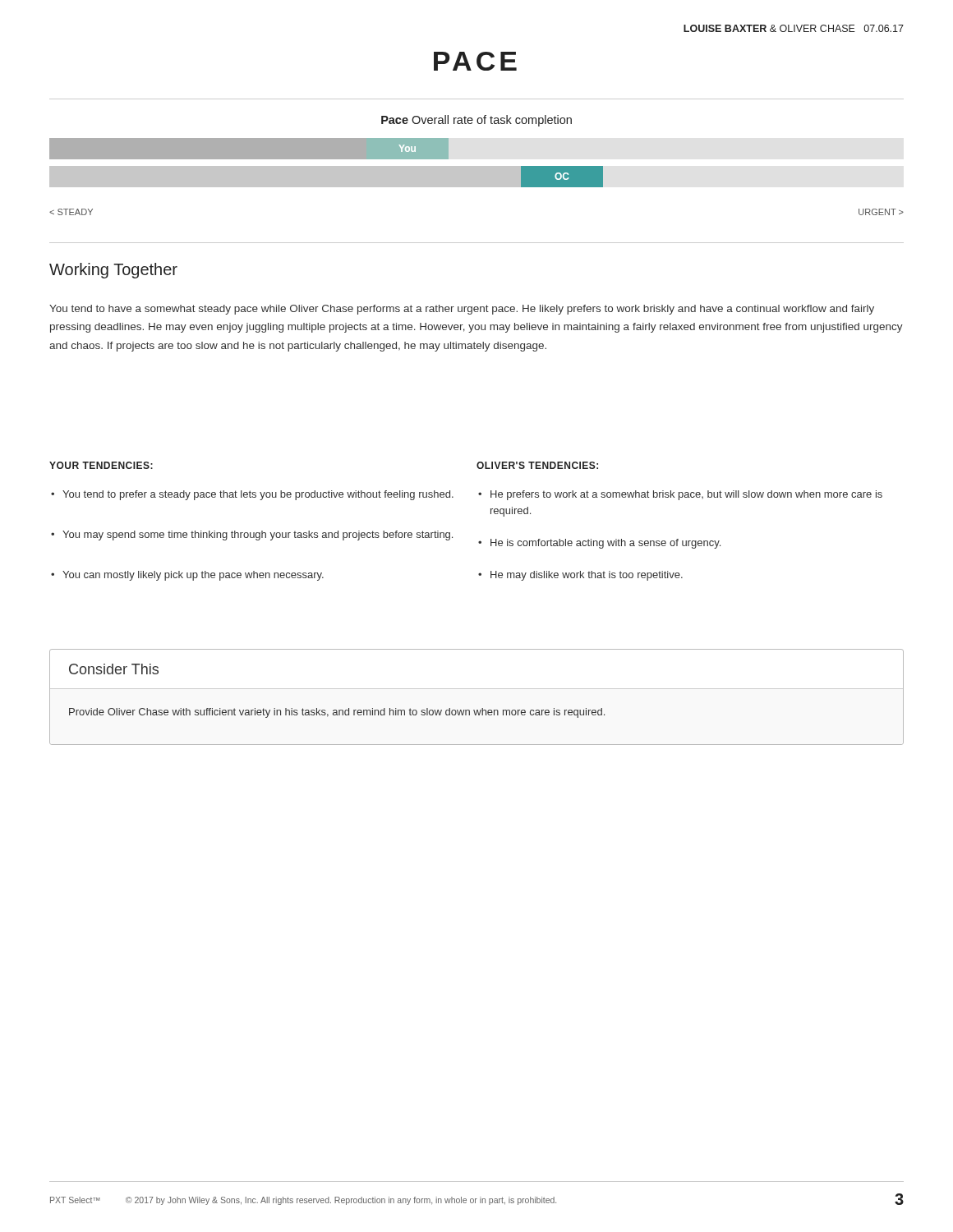Click on the passage starting "You tend to have a"

(x=476, y=327)
